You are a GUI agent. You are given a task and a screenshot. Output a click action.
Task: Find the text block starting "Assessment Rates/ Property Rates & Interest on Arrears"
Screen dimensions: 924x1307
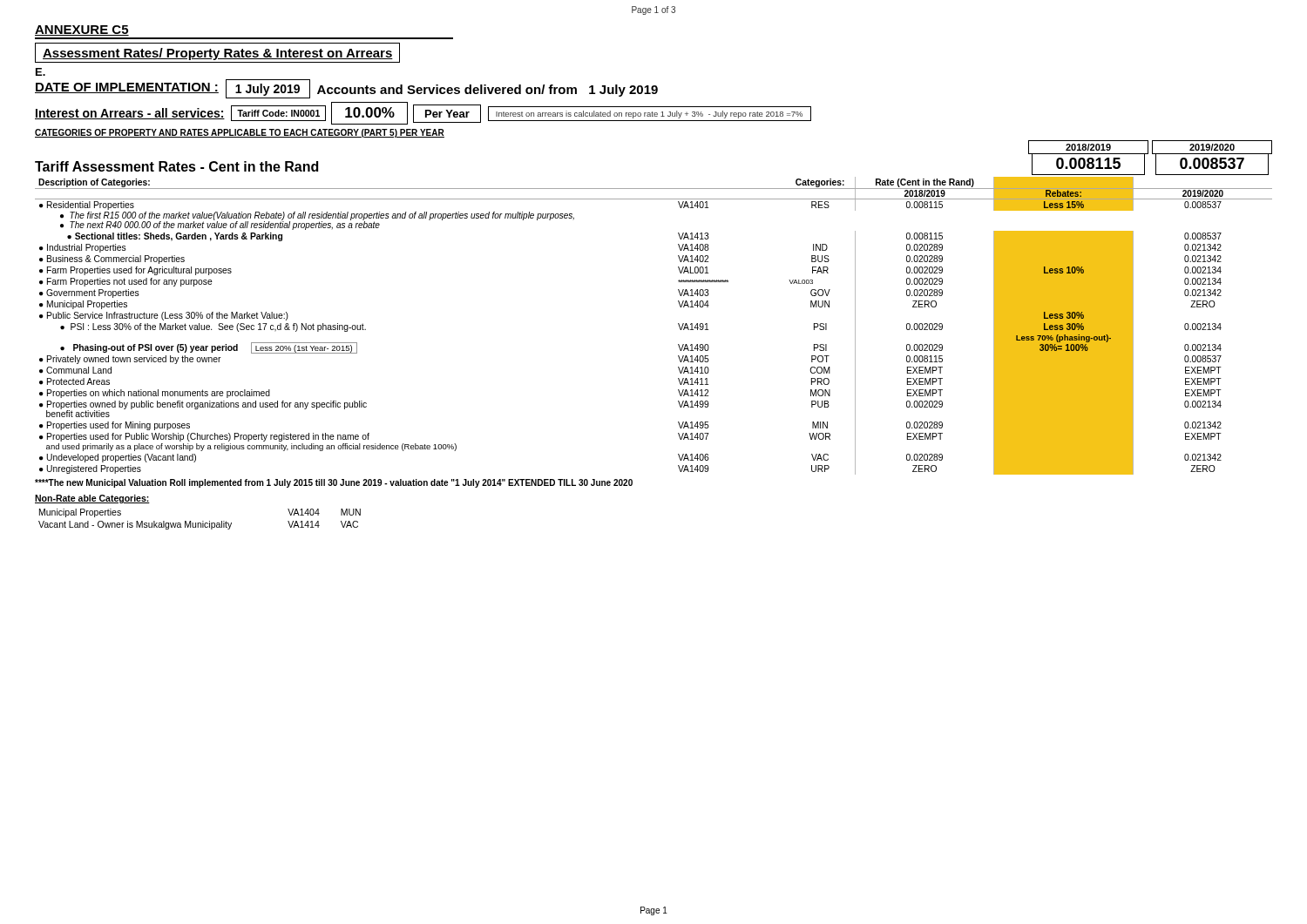pyautogui.click(x=218, y=53)
